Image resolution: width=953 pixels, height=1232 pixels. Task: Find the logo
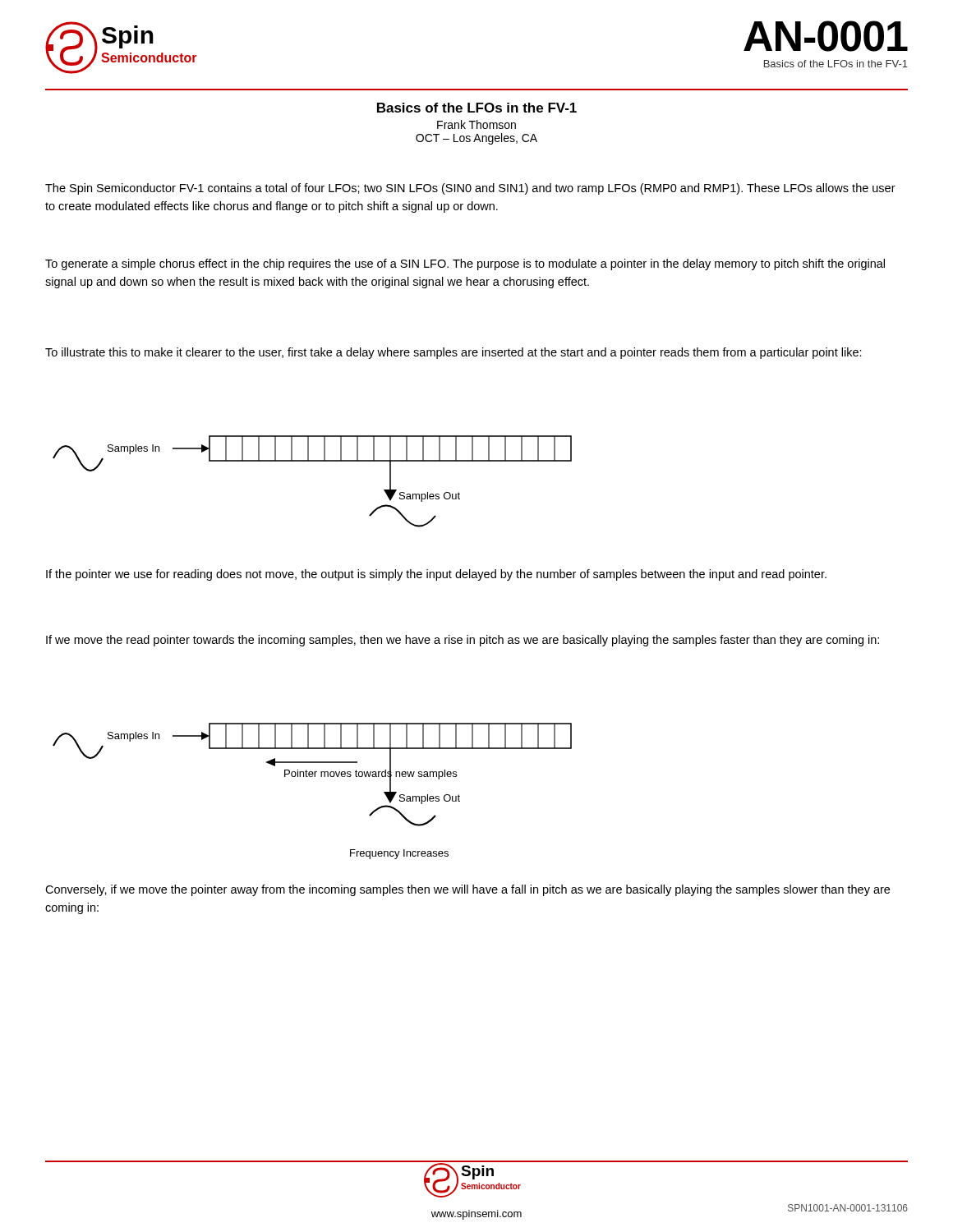pos(476,1189)
